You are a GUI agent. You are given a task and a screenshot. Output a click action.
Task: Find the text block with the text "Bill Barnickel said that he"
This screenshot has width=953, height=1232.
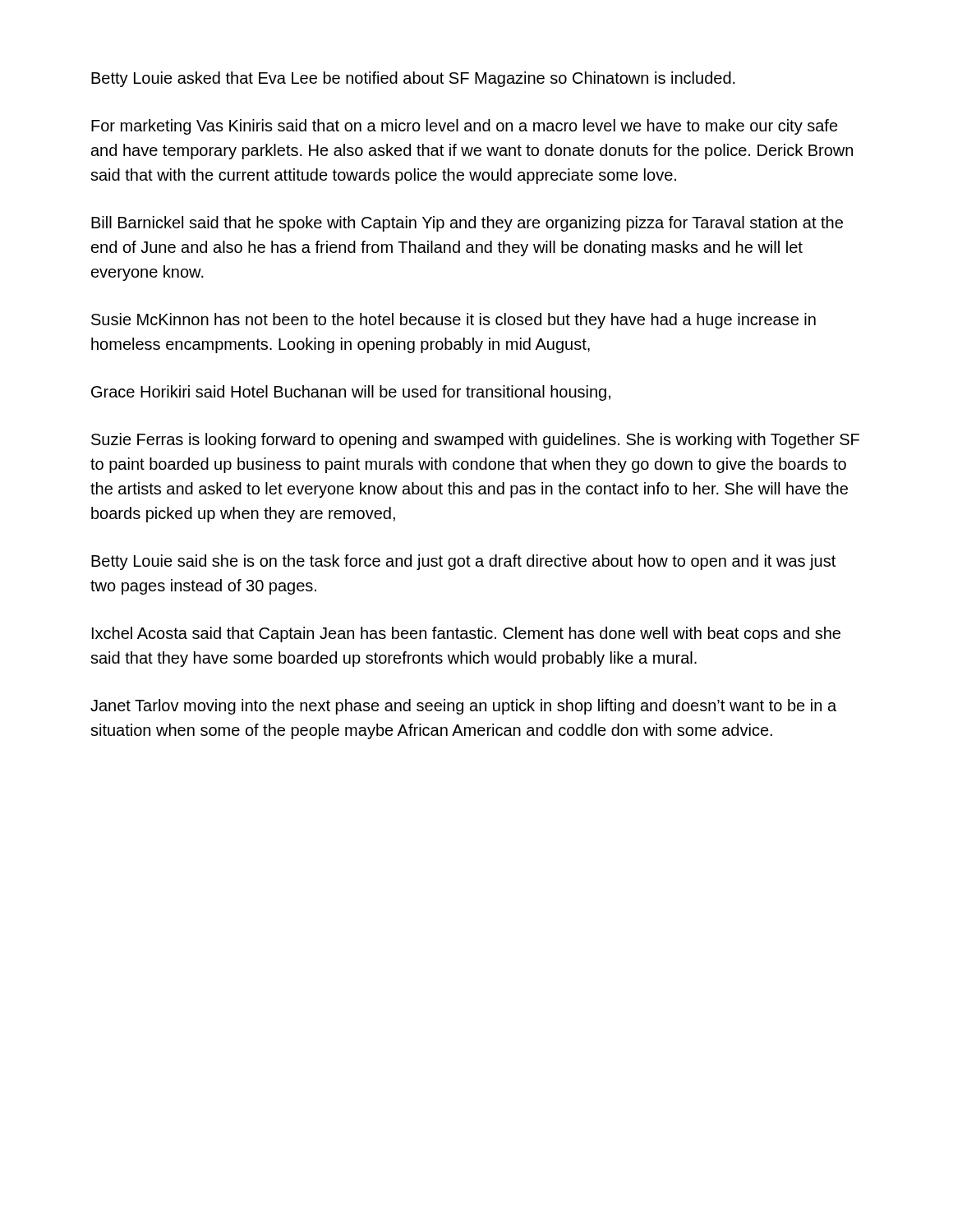(467, 247)
